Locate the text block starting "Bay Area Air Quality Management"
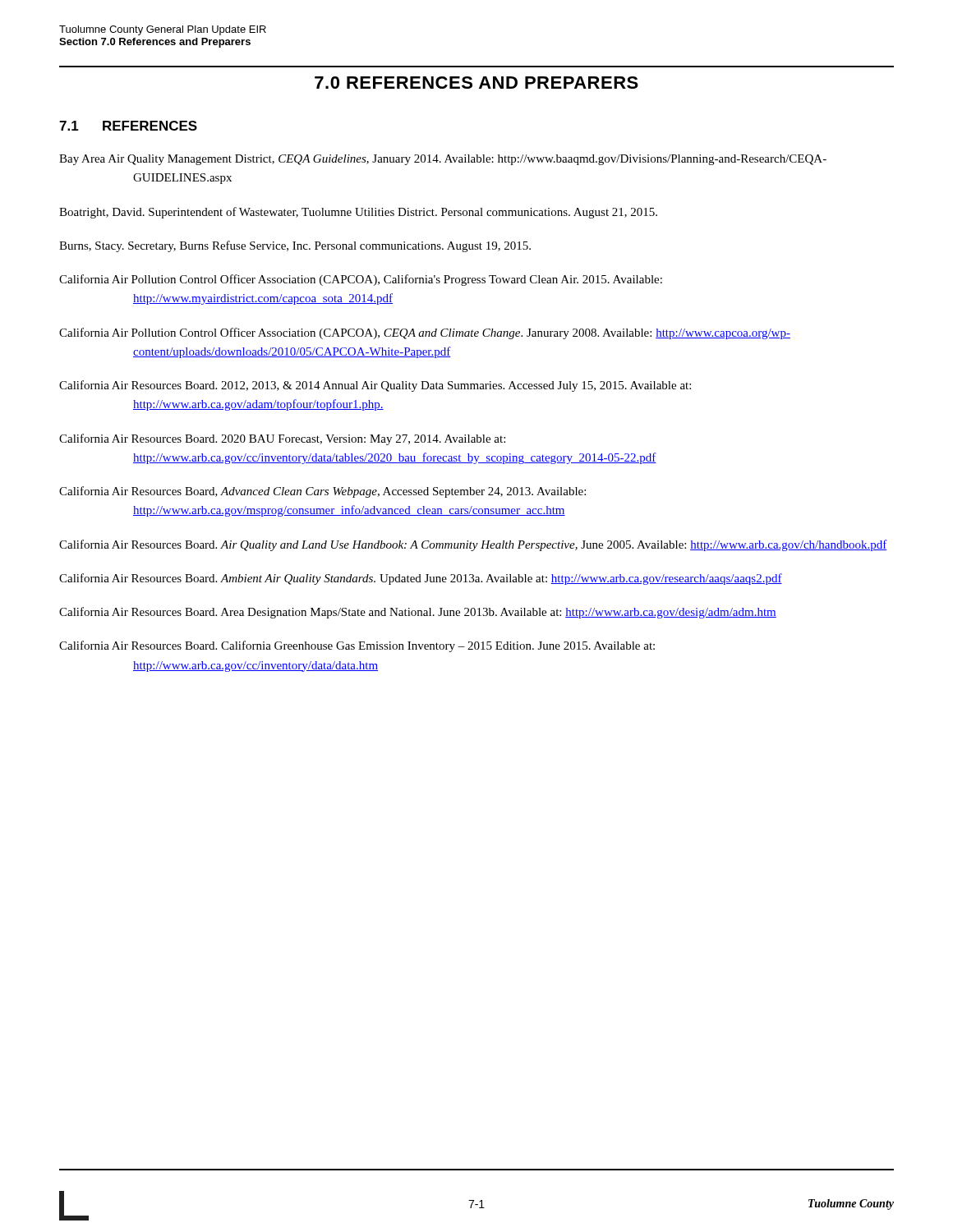Image resolution: width=953 pixels, height=1232 pixels. click(x=476, y=169)
